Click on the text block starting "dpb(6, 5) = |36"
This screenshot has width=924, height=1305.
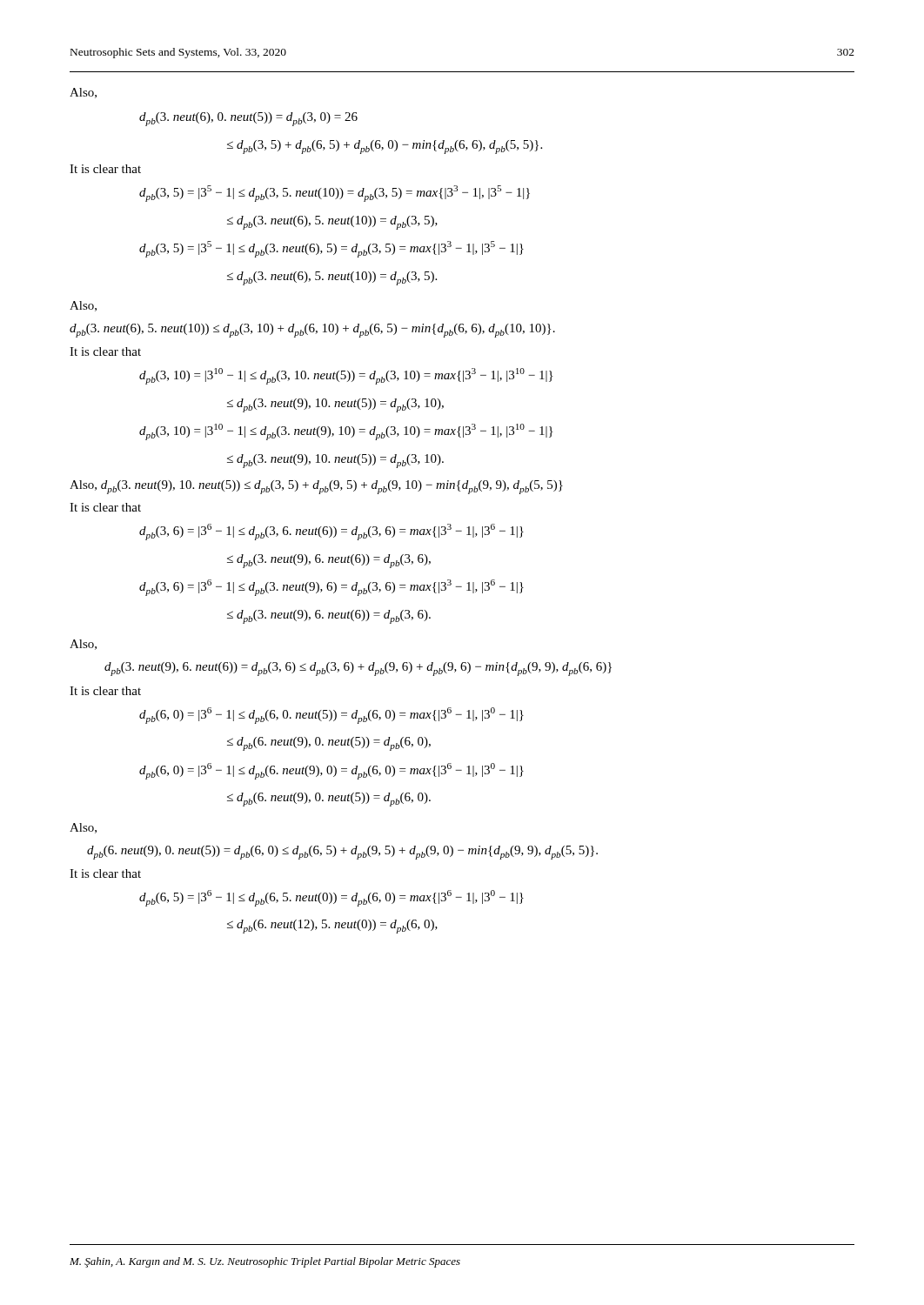click(x=332, y=910)
